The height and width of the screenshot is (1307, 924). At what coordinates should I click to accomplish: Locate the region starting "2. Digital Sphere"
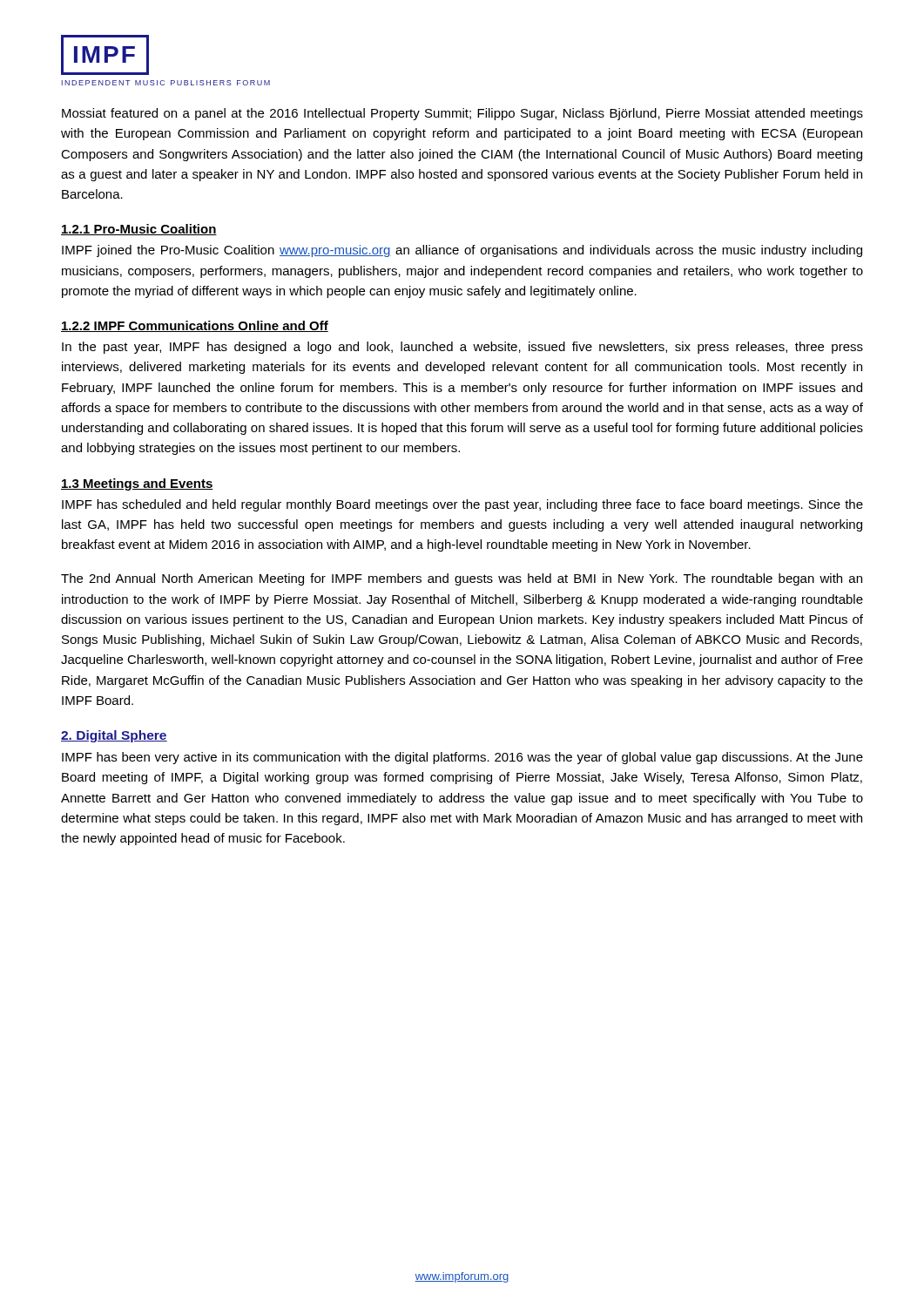tap(114, 735)
